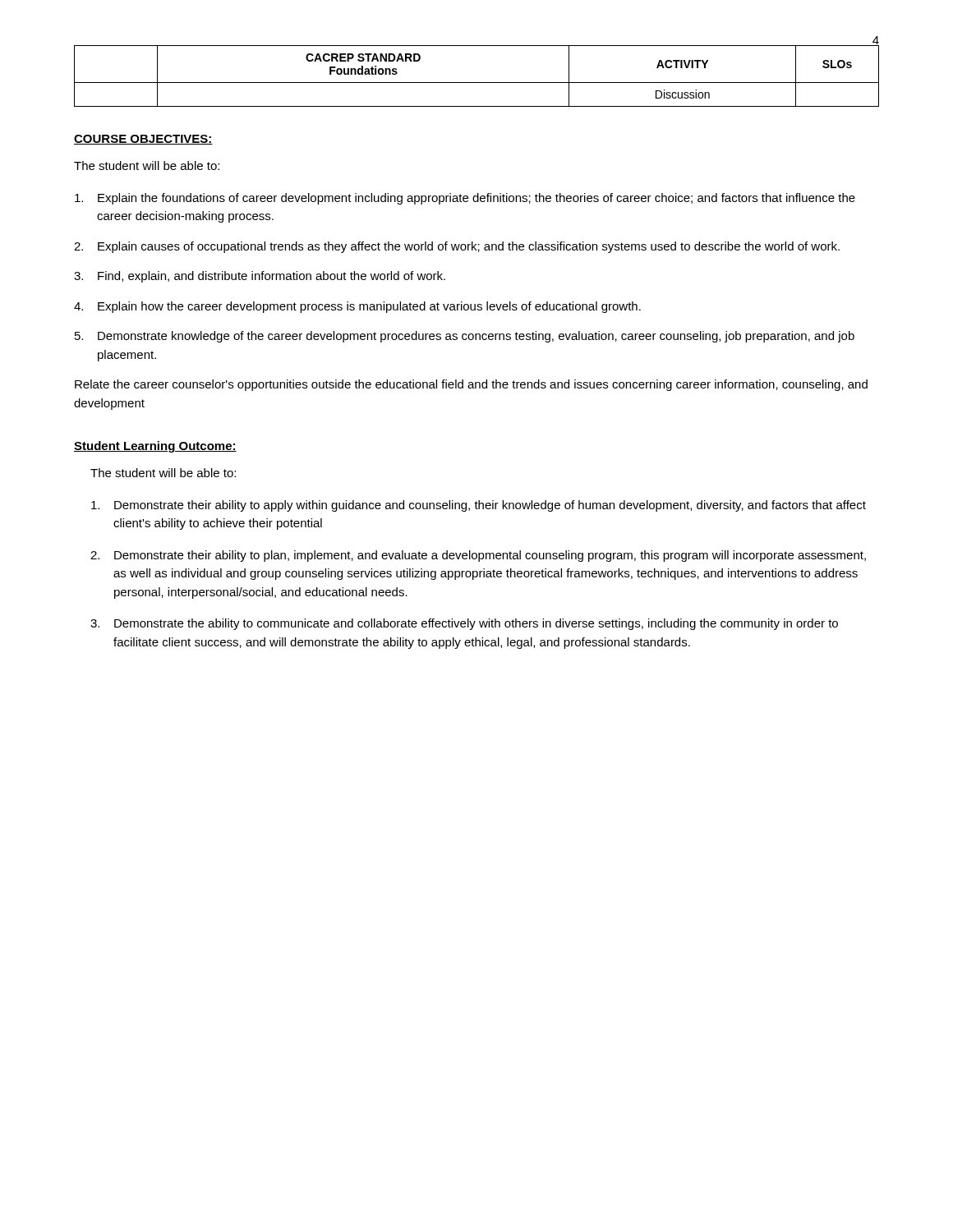
Task: Find the list item with the text "3. Demonstrate the ability to"
Action: [485, 633]
